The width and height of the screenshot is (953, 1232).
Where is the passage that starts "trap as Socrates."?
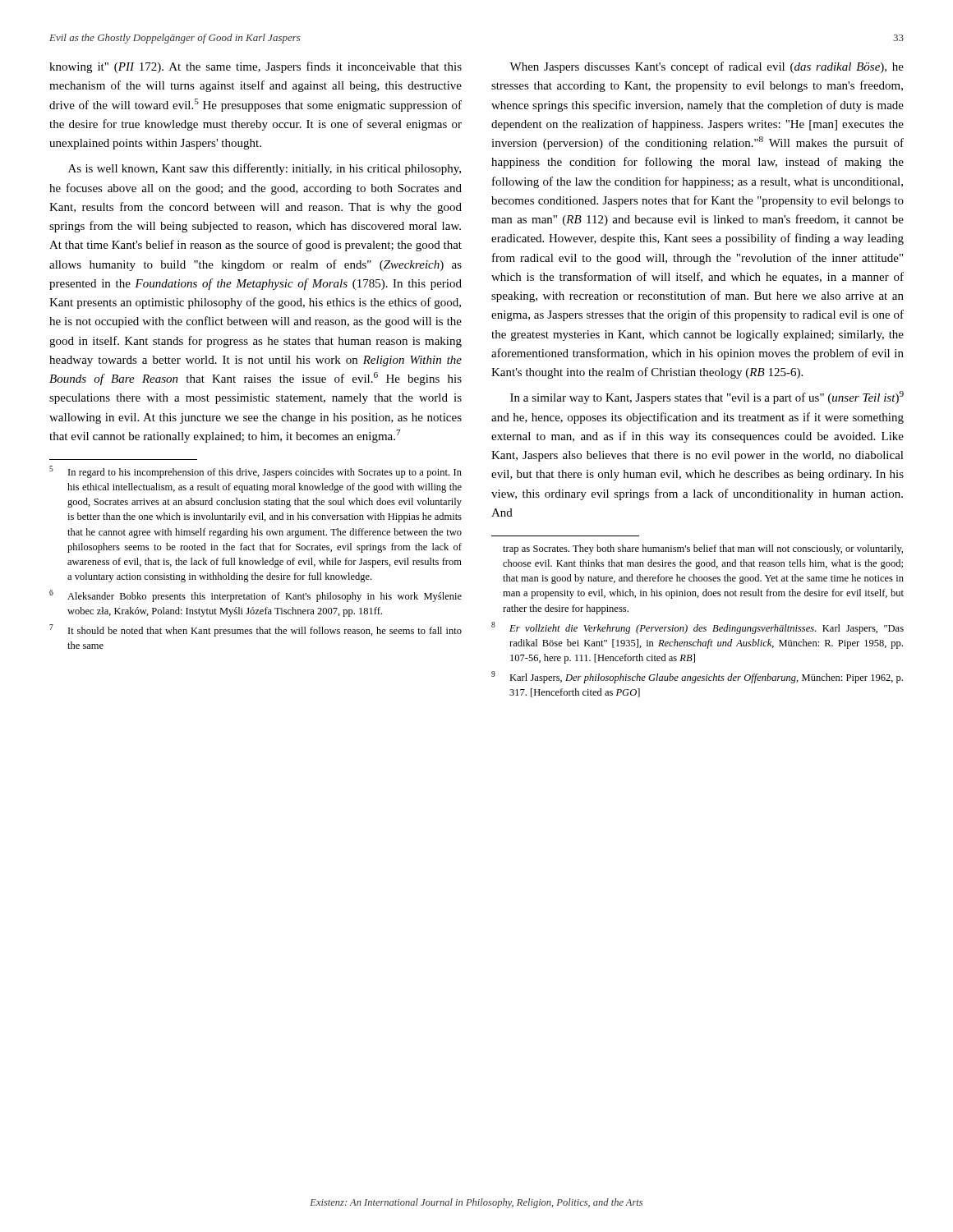(698, 578)
